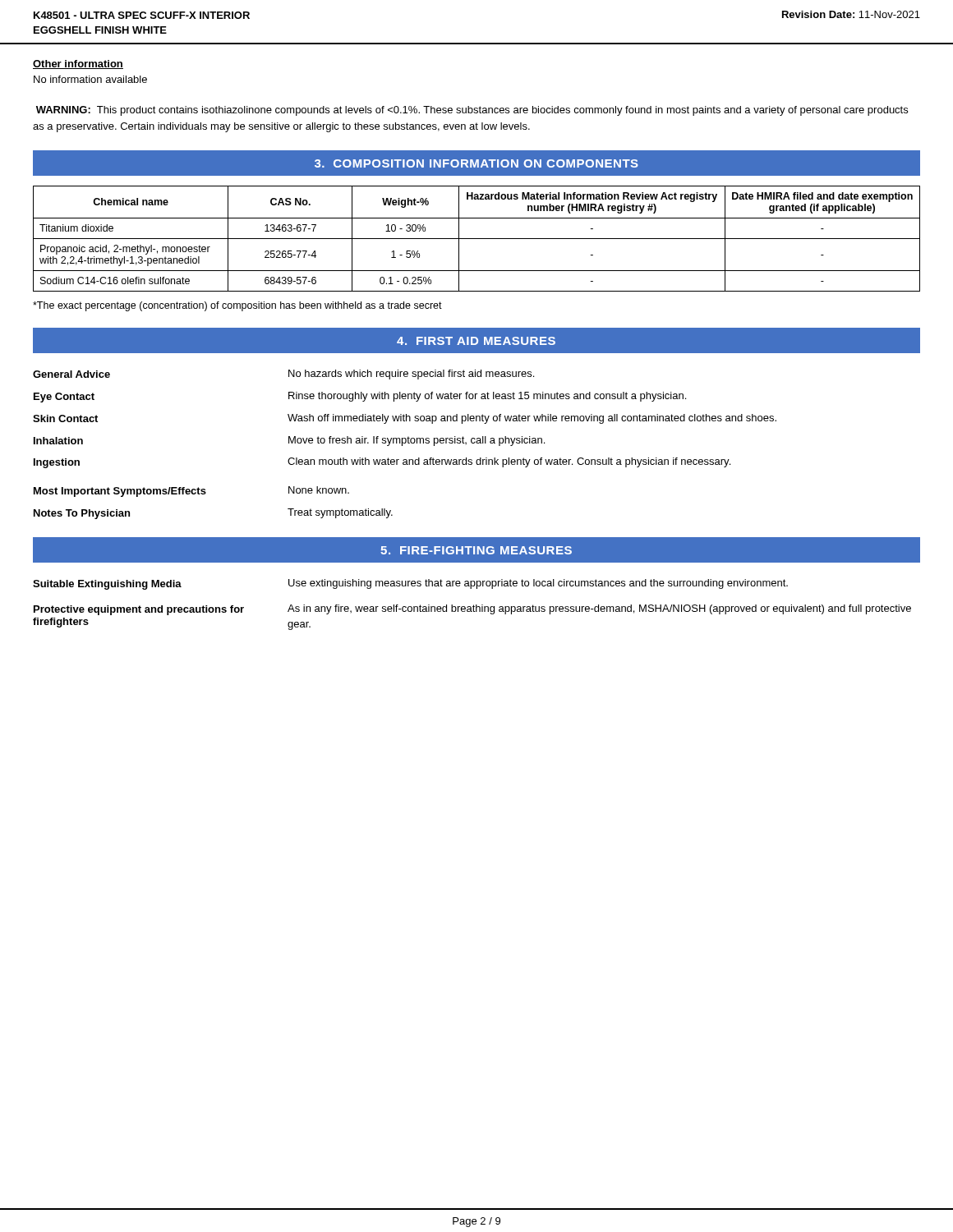Image resolution: width=953 pixels, height=1232 pixels.
Task: Point to the text starting "3. COMPOSITION INFORMATION ON"
Action: tap(476, 163)
